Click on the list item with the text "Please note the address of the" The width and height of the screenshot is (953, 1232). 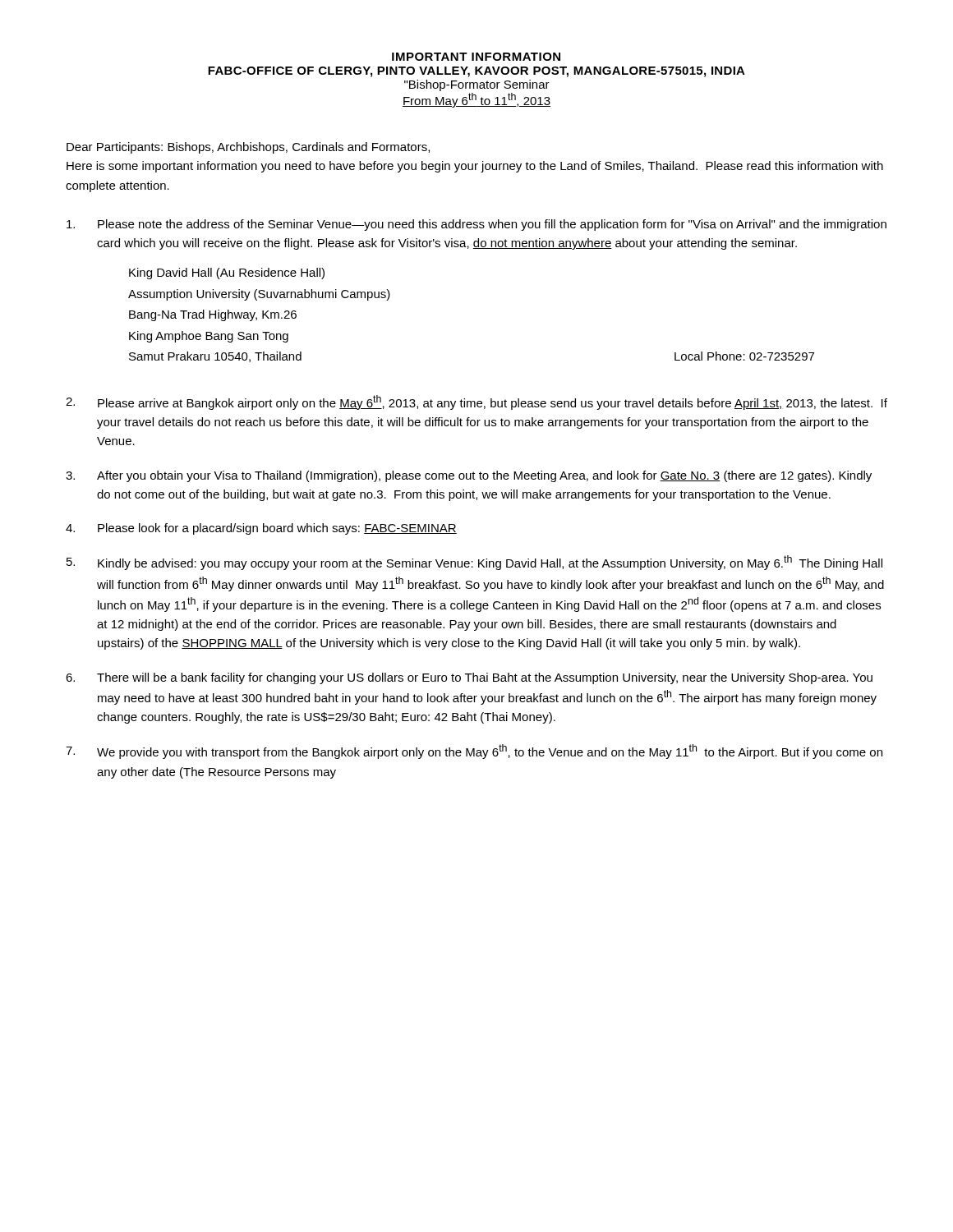tap(476, 225)
